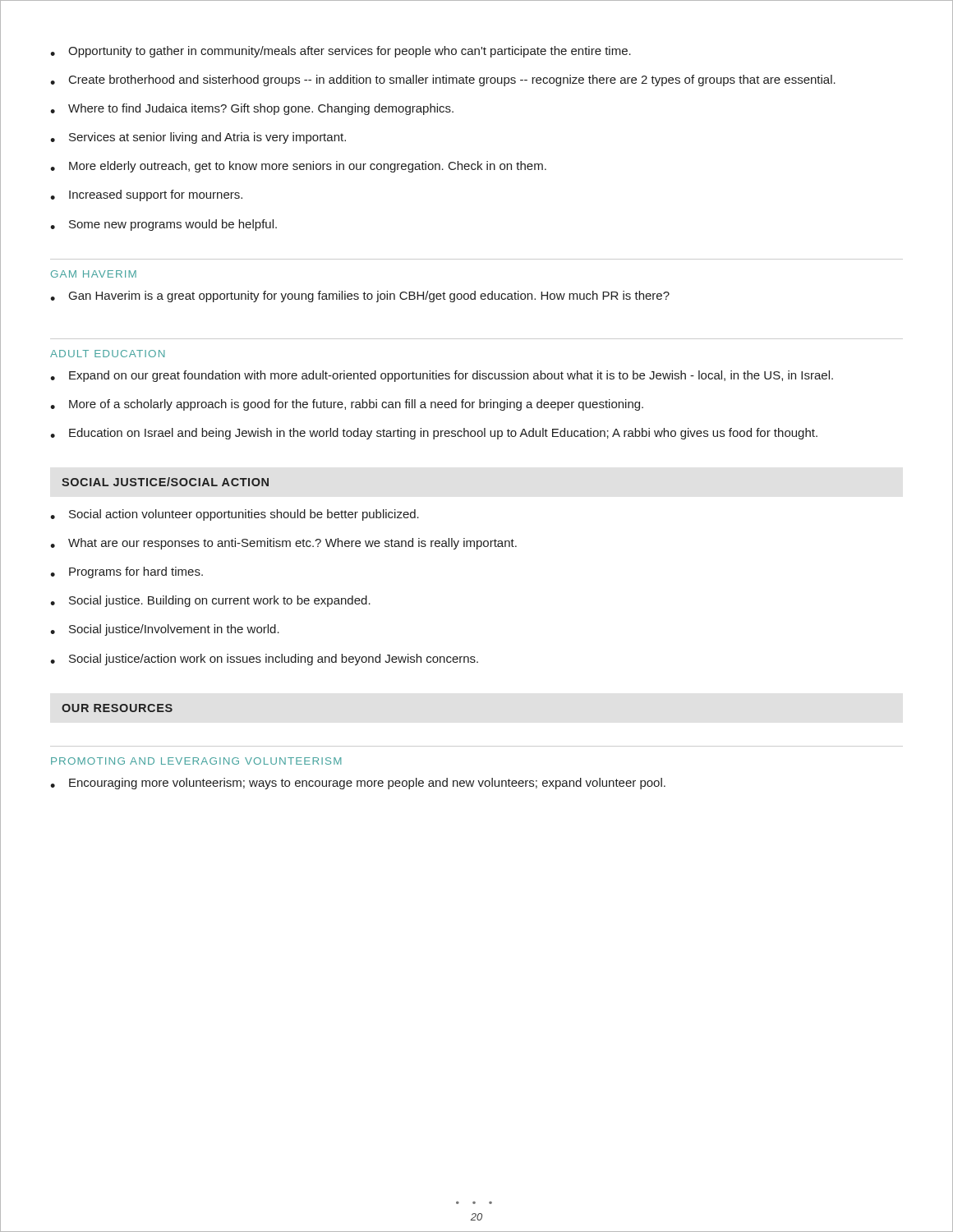Select the element starting "• Some new programs would be helpful."
The width and height of the screenshot is (953, 1232).
tap(163, 225)
